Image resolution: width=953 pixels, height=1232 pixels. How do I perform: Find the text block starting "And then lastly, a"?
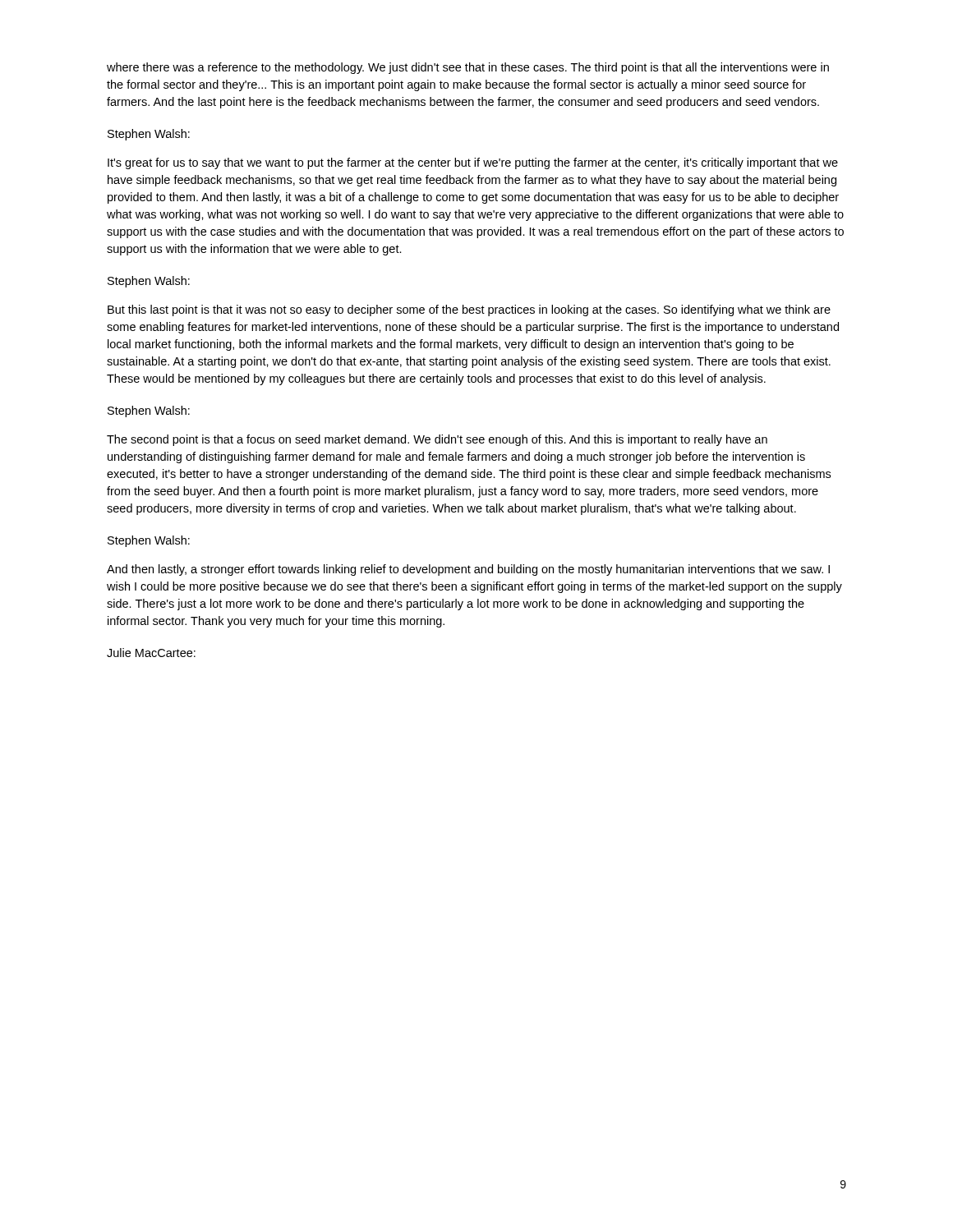[x=474, y=595]
